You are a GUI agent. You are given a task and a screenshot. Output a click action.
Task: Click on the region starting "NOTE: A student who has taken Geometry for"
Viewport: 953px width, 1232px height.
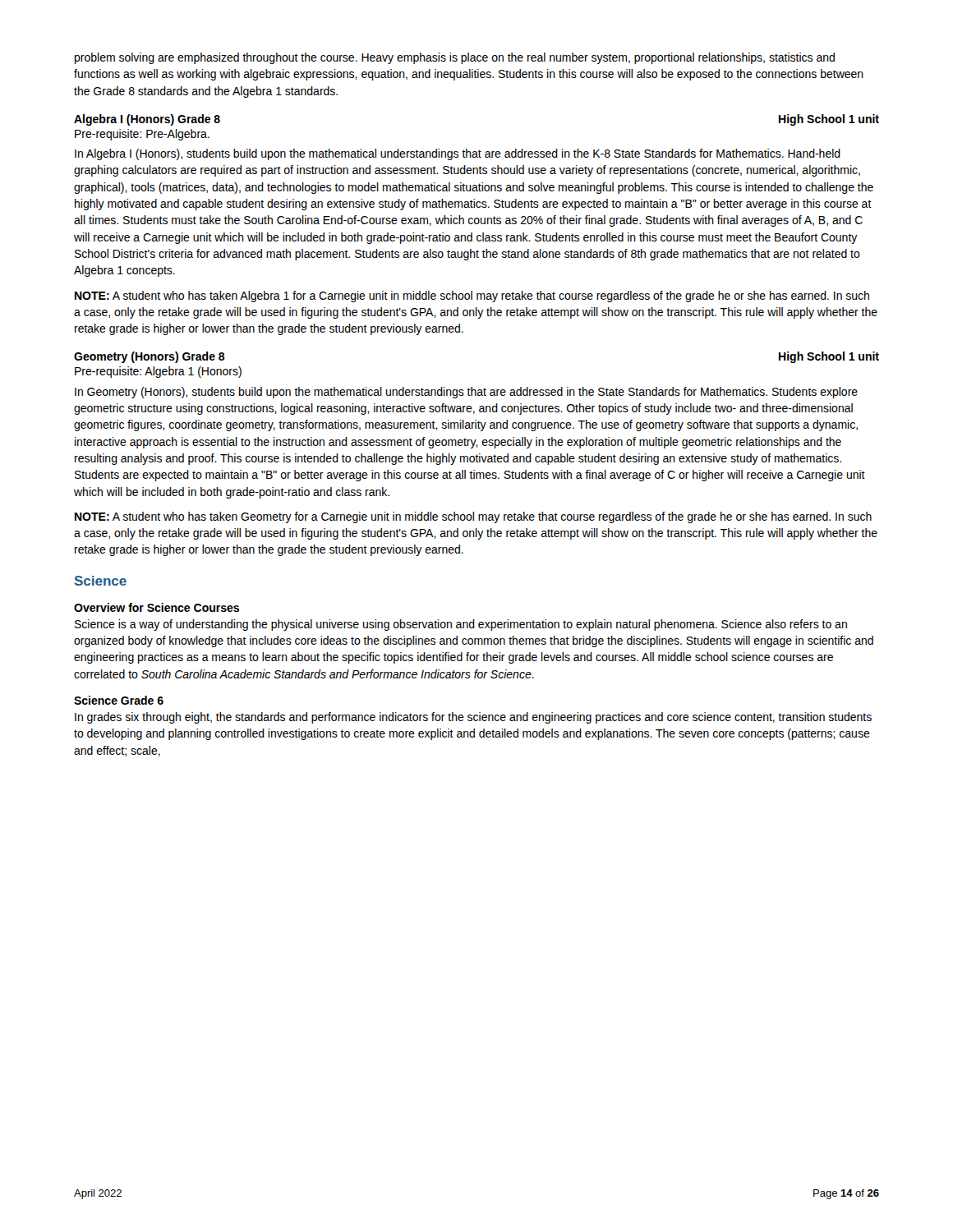(476, 533)
